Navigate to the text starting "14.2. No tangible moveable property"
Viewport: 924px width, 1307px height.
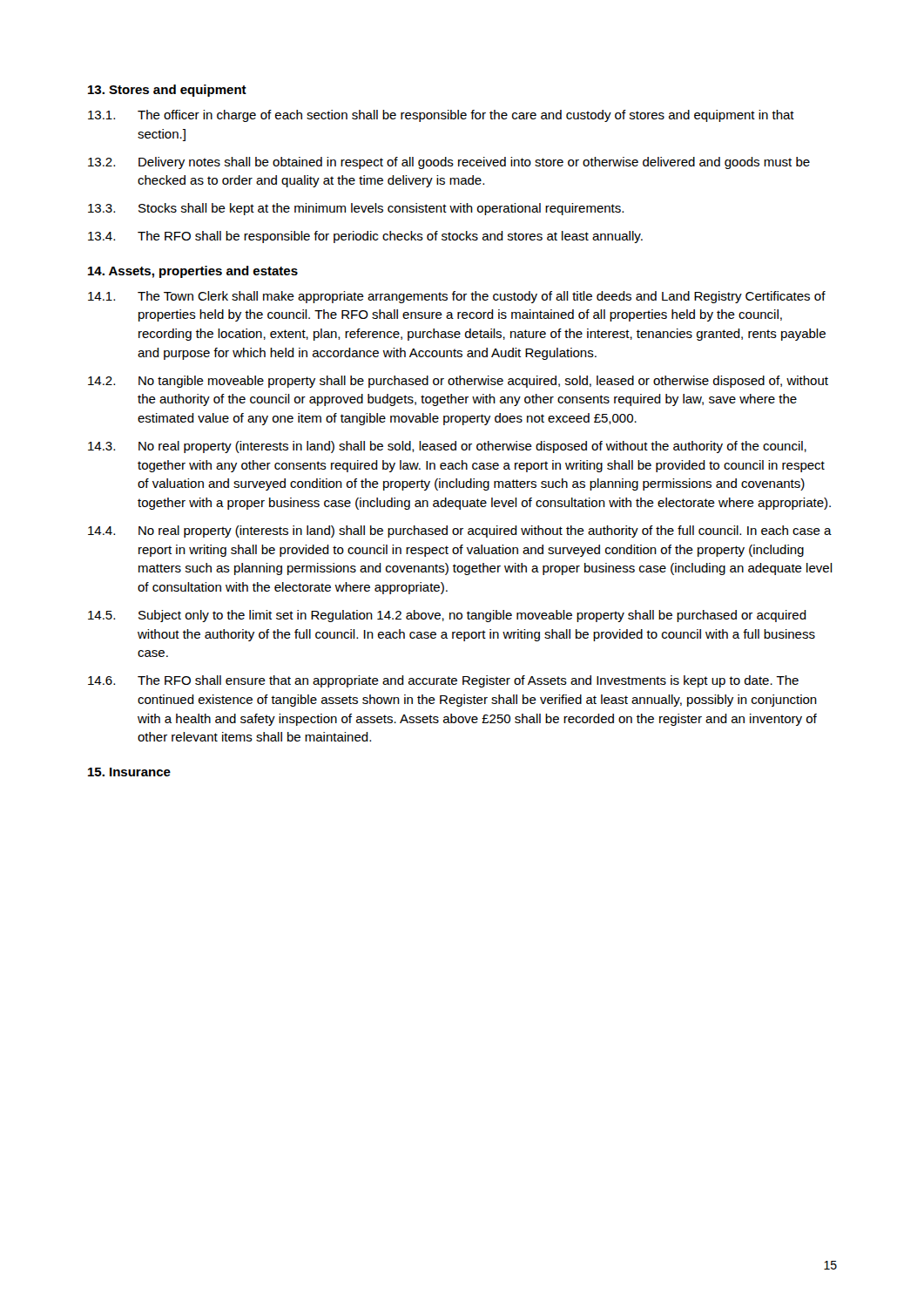[462, 399]
